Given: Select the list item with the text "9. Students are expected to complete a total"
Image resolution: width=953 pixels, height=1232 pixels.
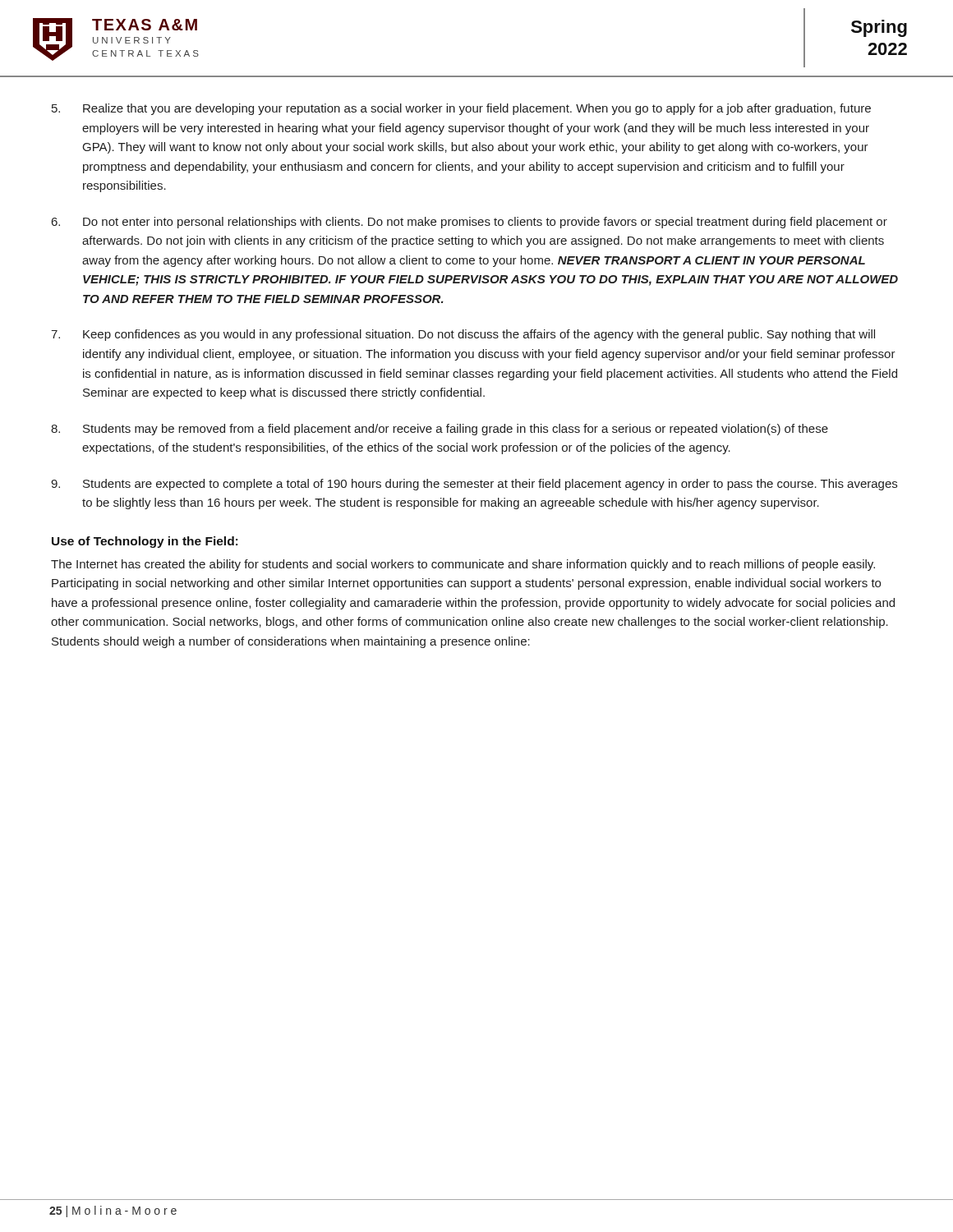Looking at the screenshot, I should (476, 493).
